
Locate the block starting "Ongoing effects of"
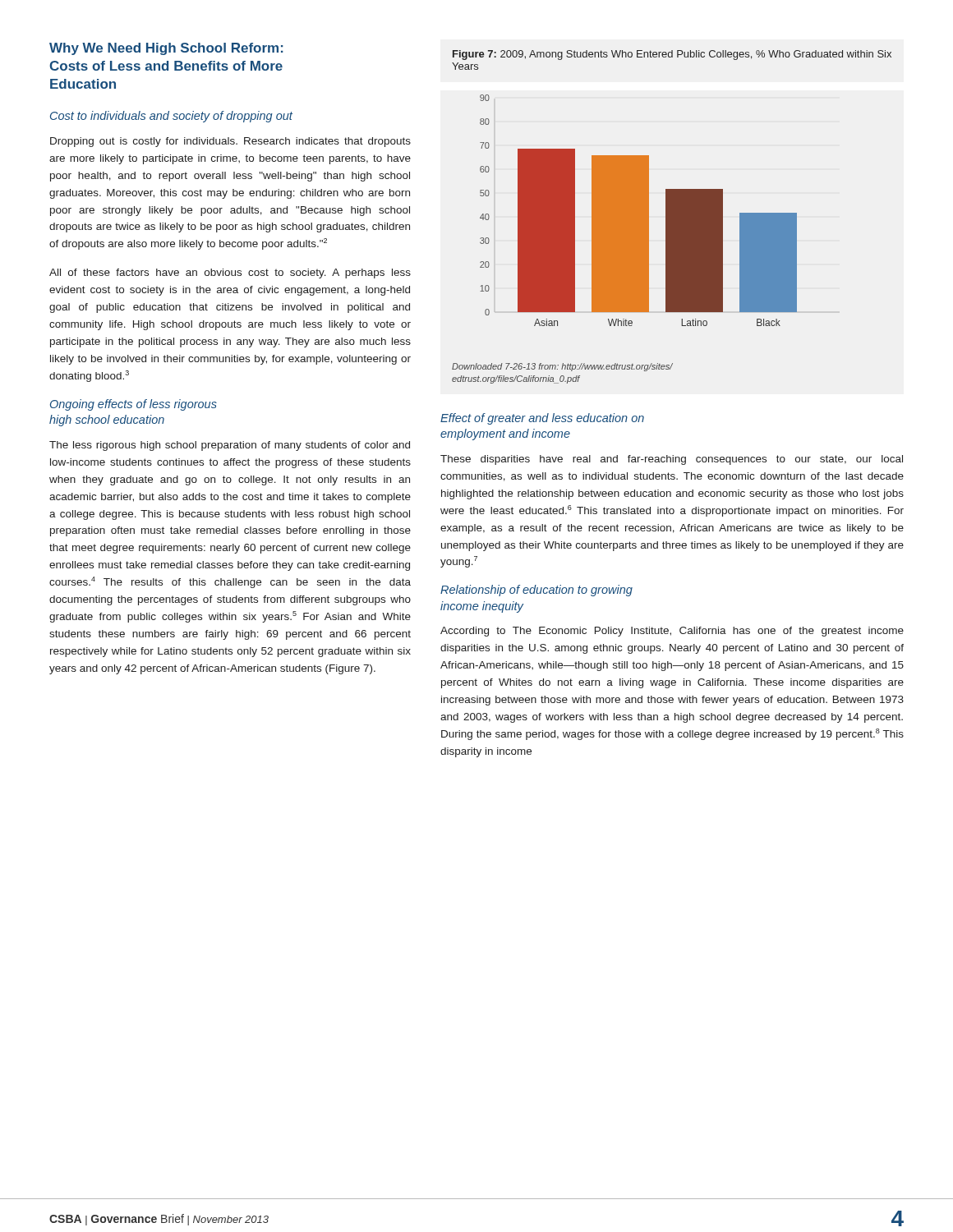click(x=134, y=405)
